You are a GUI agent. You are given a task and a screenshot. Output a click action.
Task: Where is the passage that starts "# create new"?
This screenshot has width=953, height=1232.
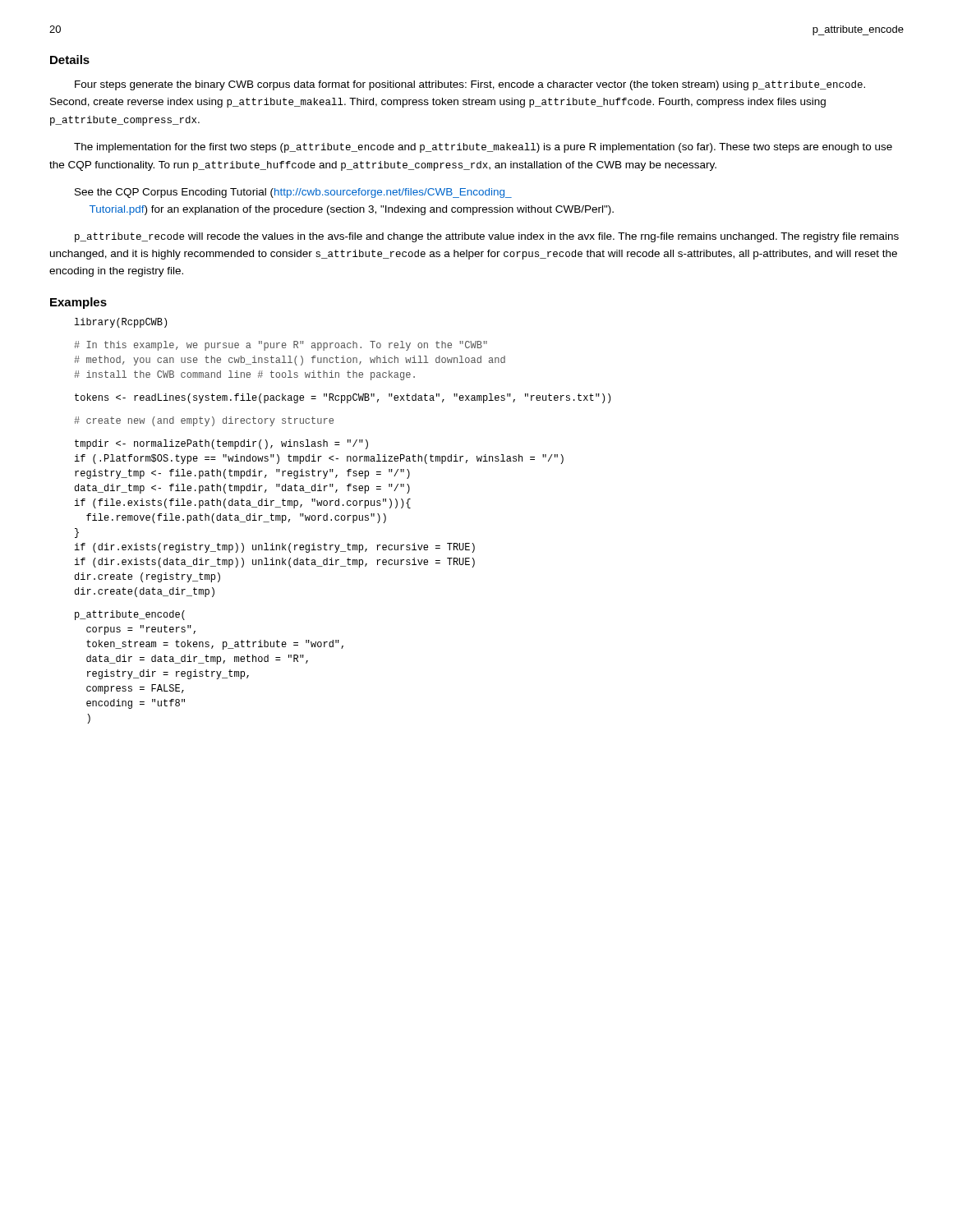point(204,422)
